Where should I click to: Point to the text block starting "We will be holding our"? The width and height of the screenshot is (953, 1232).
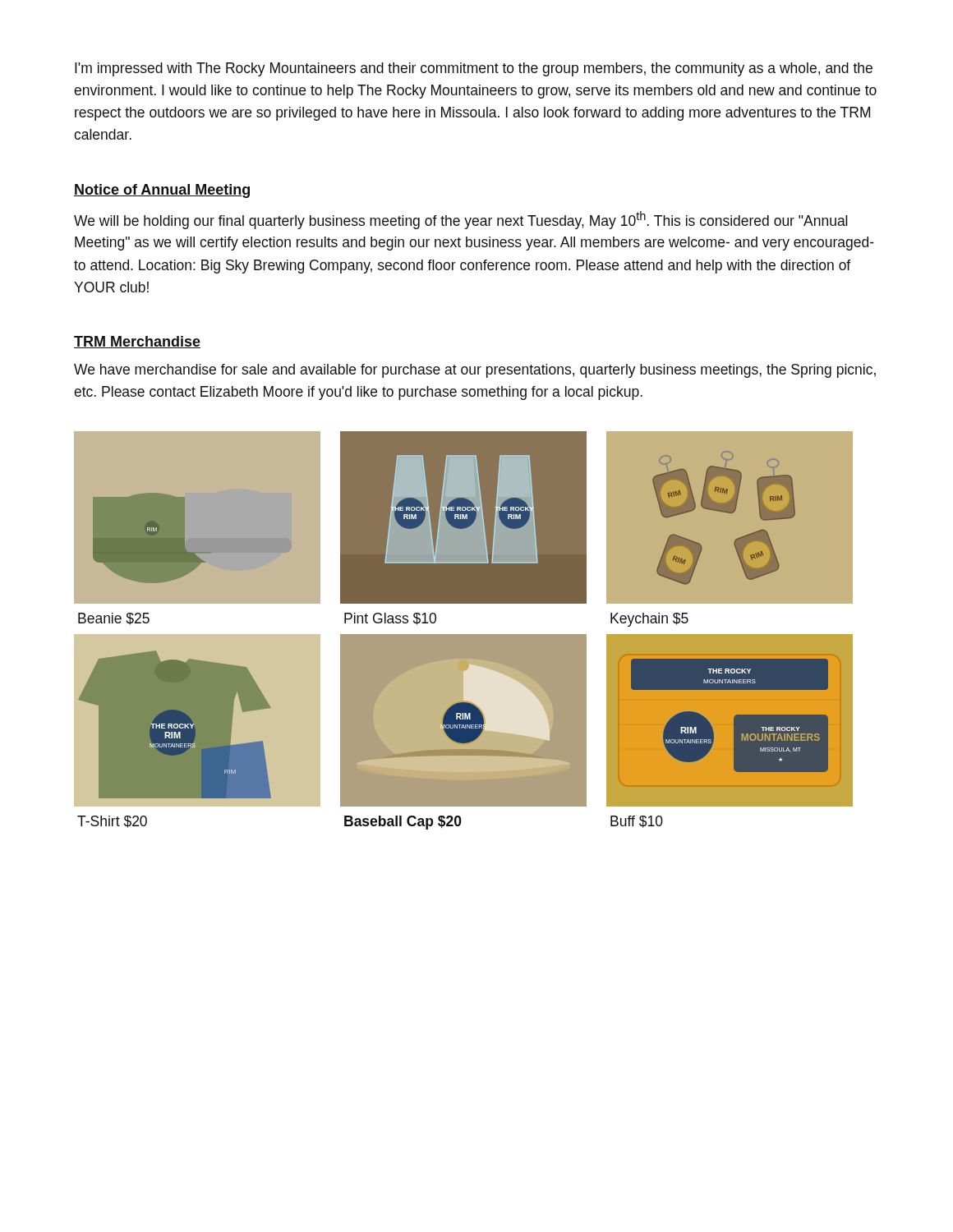coord(474,252)
